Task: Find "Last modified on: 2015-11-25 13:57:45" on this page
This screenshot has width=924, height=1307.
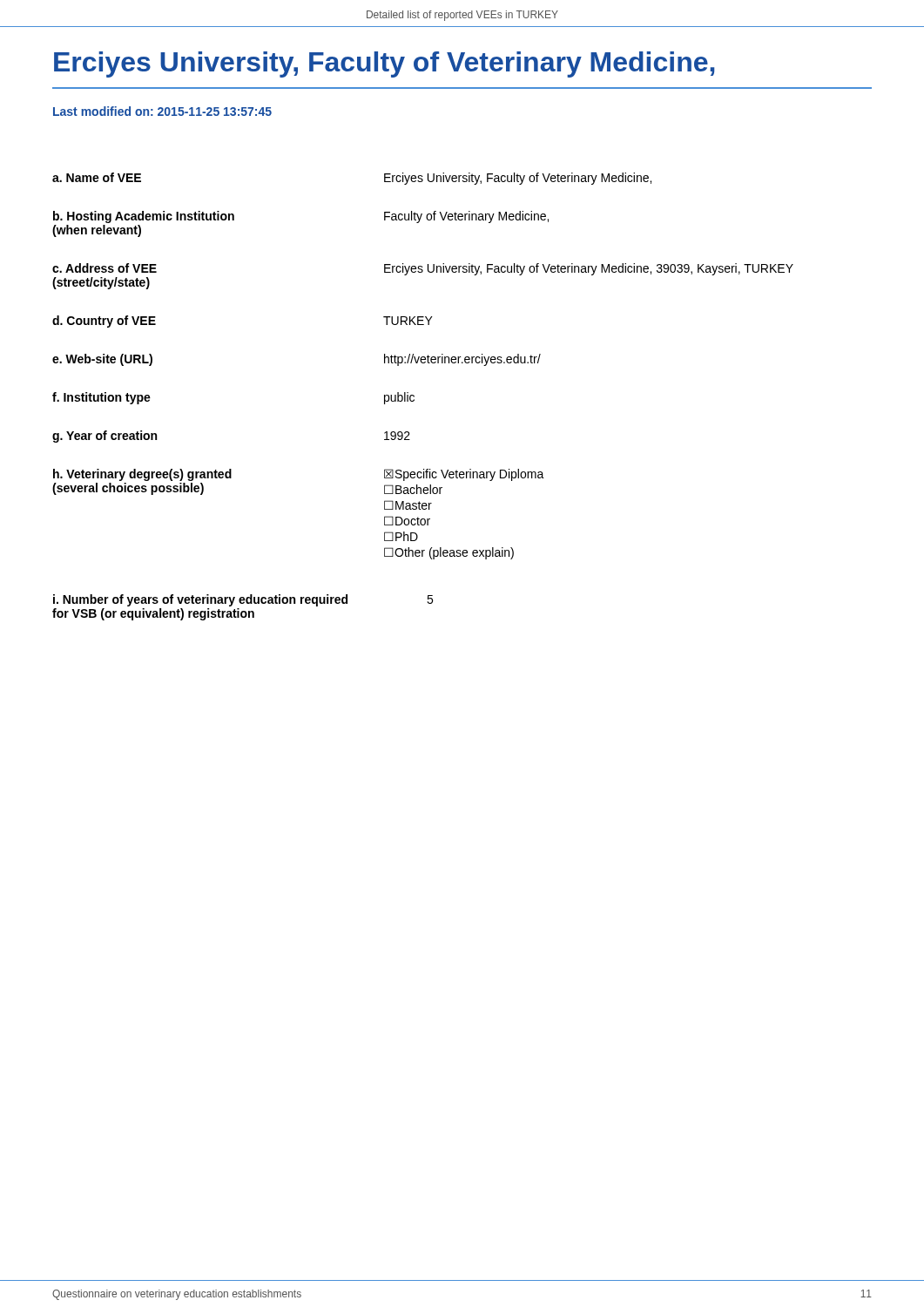Action: (x=162, y=112)
